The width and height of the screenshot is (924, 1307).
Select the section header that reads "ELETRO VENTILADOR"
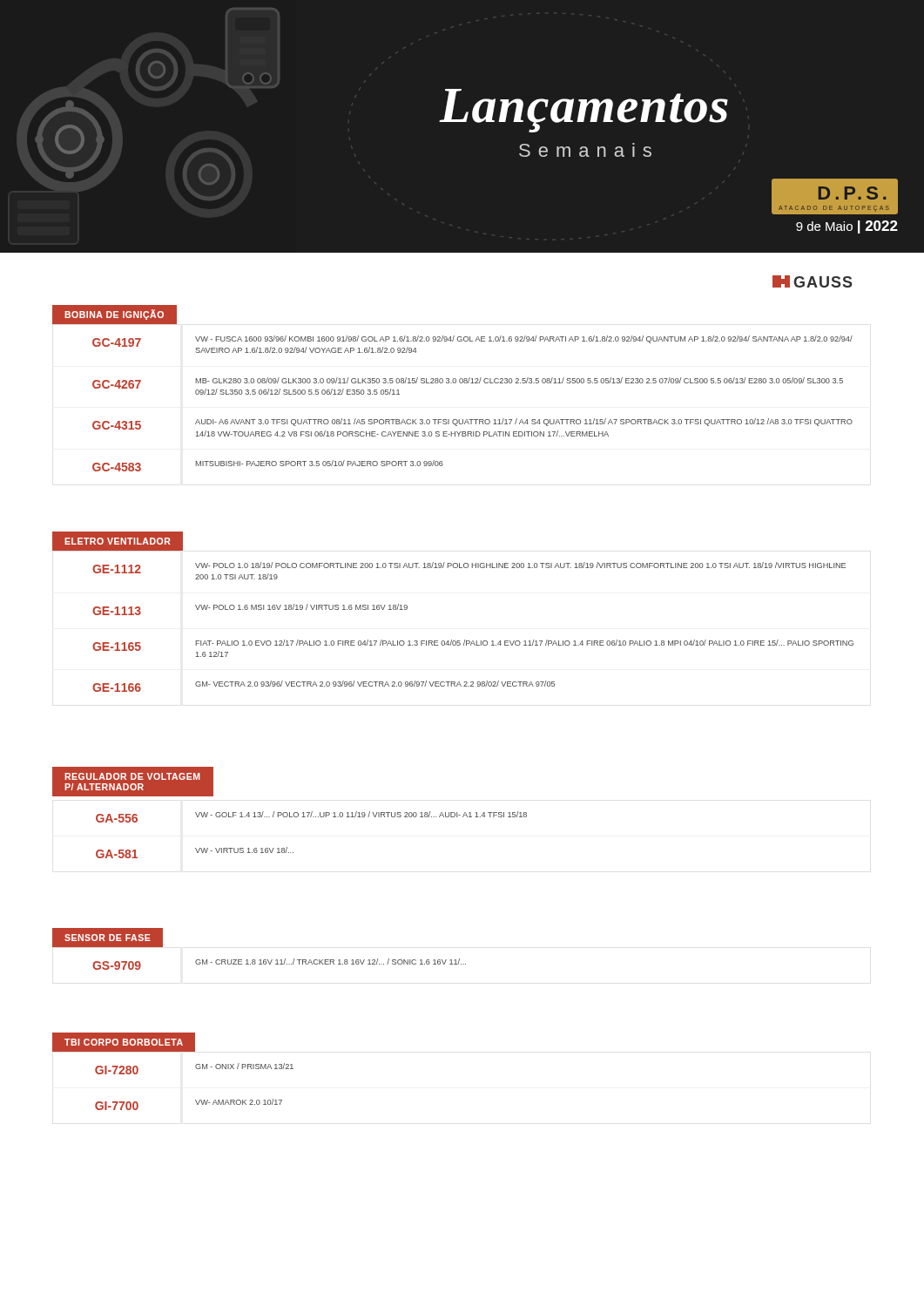pyautogui.click(x=118, y=541)
